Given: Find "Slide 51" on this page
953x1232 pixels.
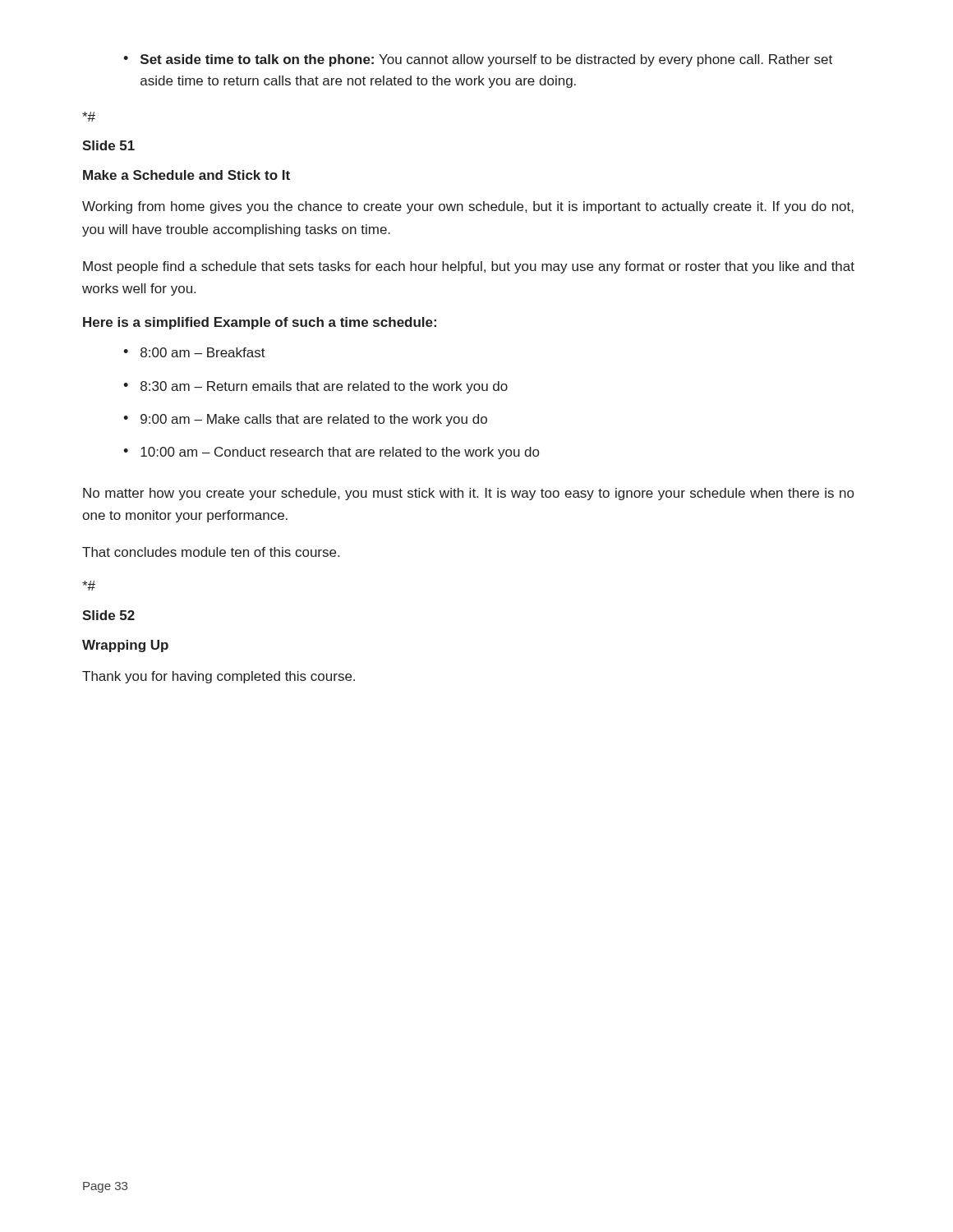Looking at the screenshot, I should tap(109, 146).
